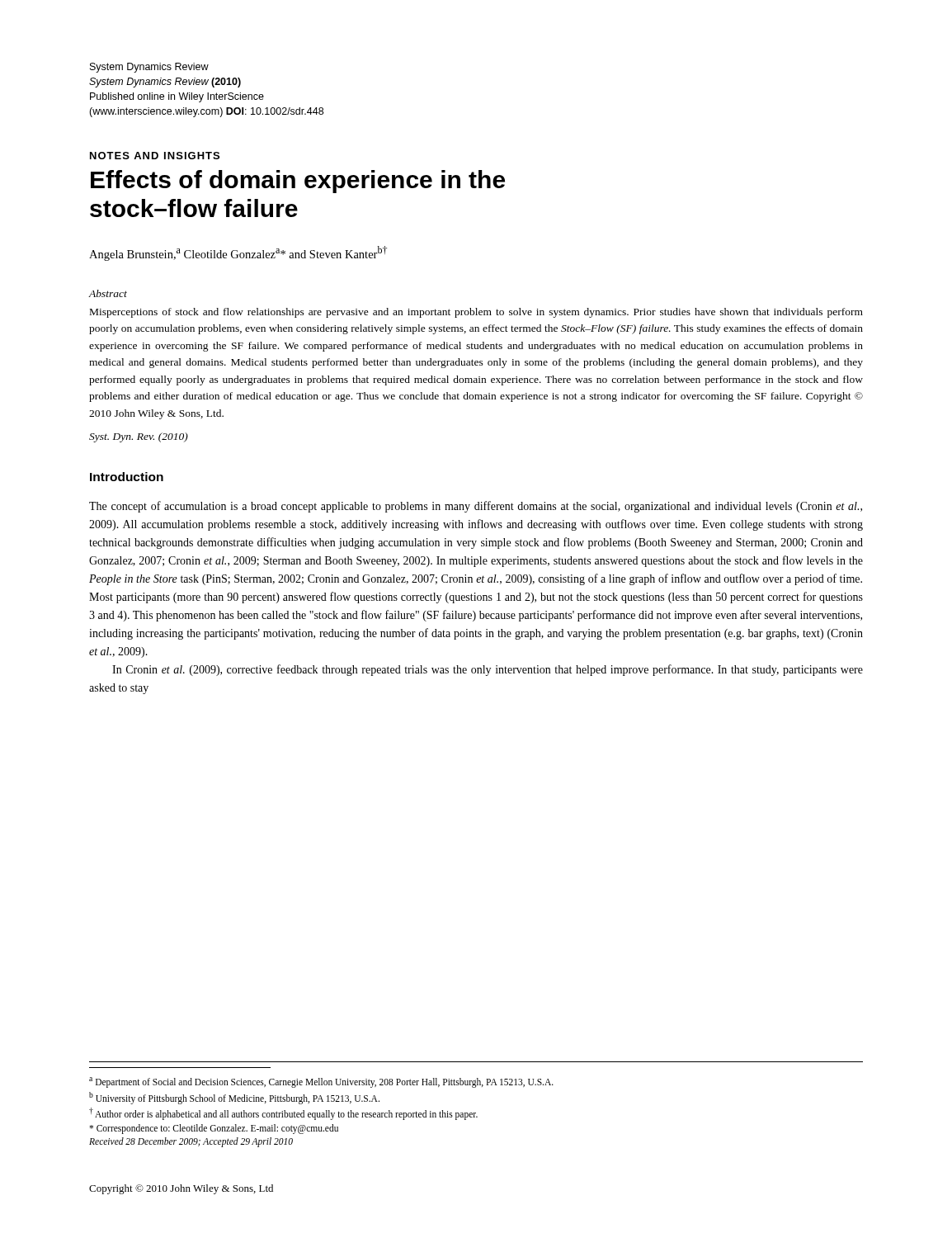The image size is (952, 1238).
Task: Click on the passage starting "Effects of domain experience in the"
Action: pos(297,194)
